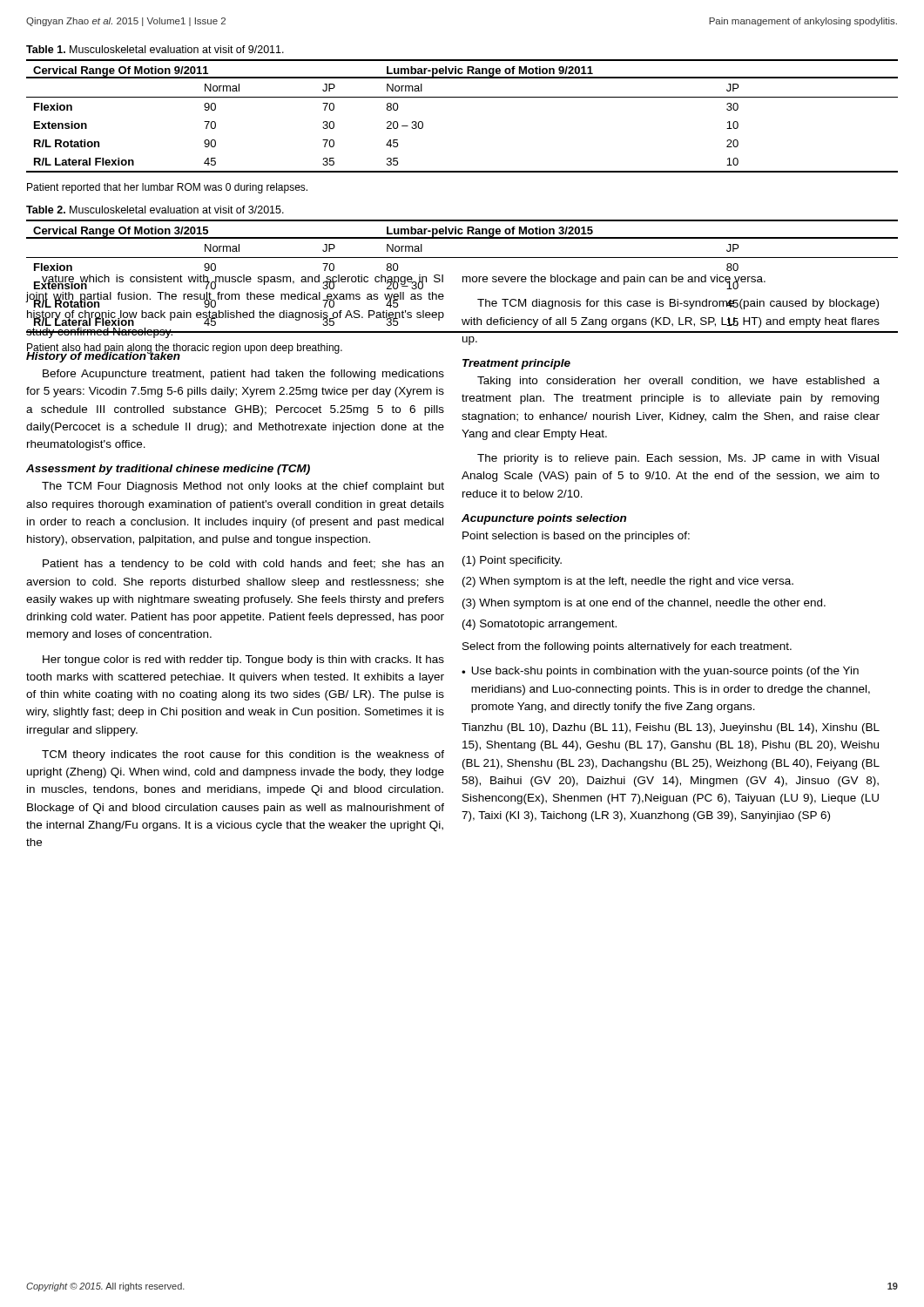This screenshot has width=924, height=1307.
Task: Navigate to the block starting "(1) Point specificity."
Action: [512, 560]
